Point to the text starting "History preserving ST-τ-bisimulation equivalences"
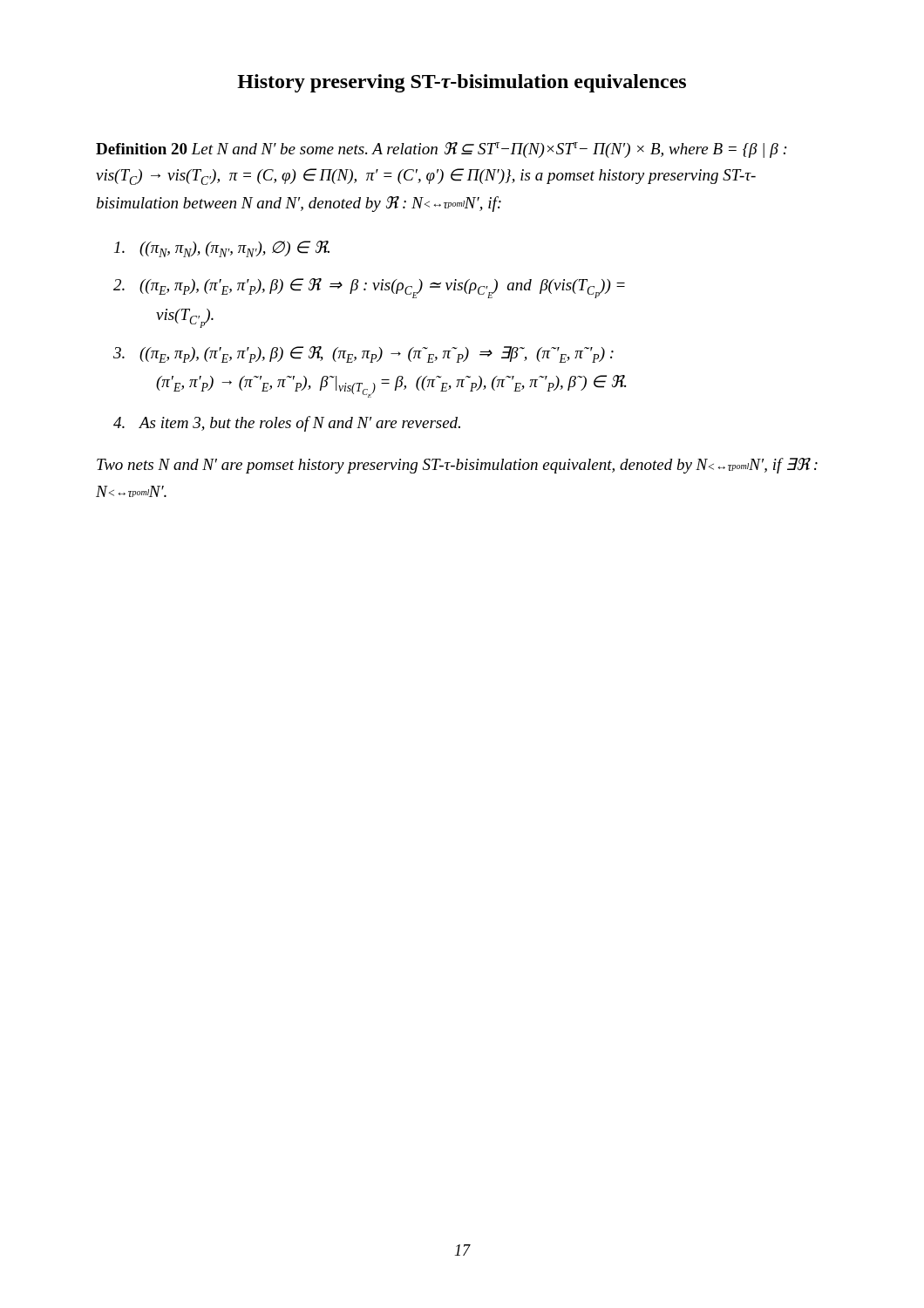Viewport: 924px width, 1308px height. tap(462, 81)
